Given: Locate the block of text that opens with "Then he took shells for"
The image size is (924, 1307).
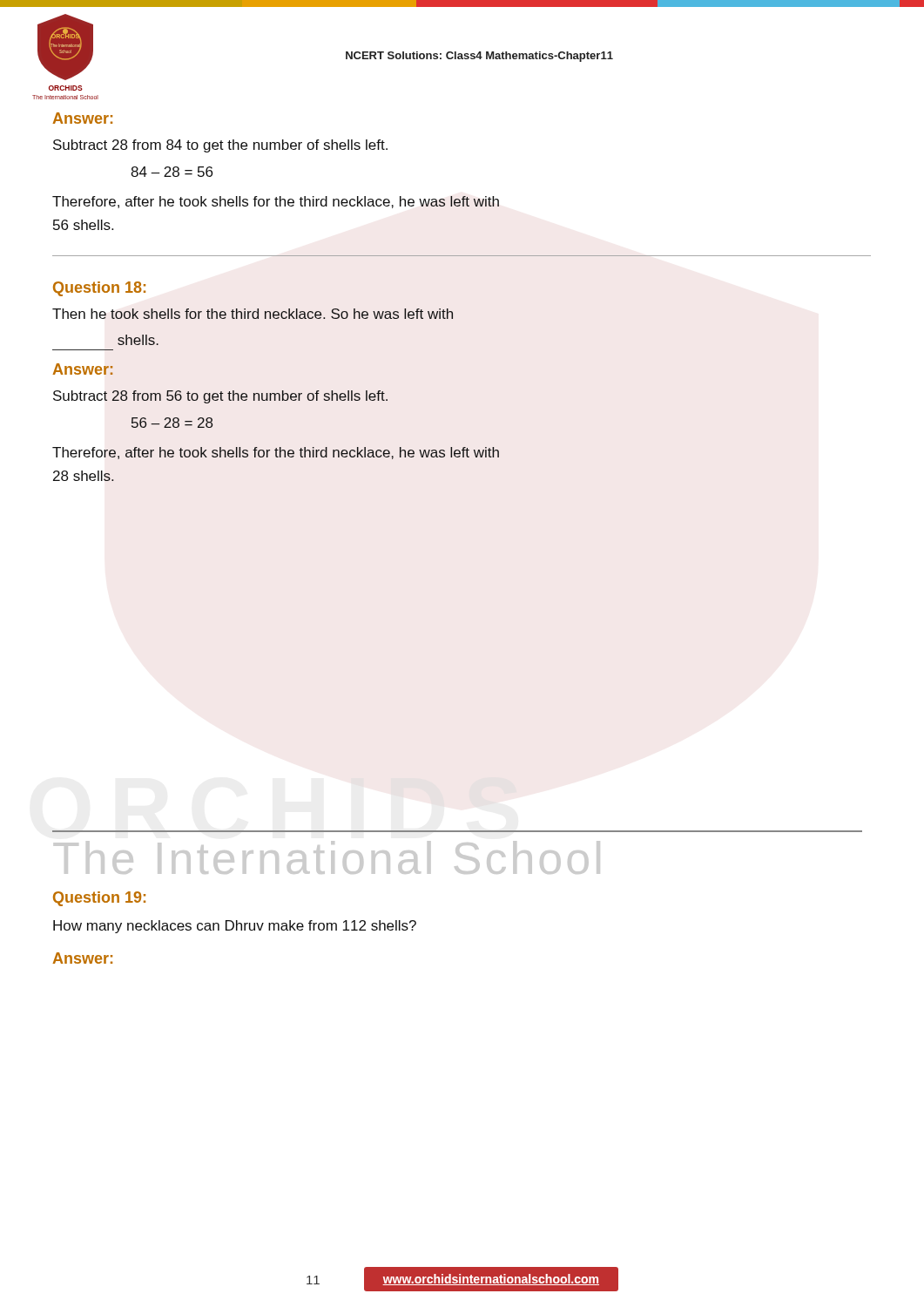Looking at the screenshot, I should pos(253,328).
